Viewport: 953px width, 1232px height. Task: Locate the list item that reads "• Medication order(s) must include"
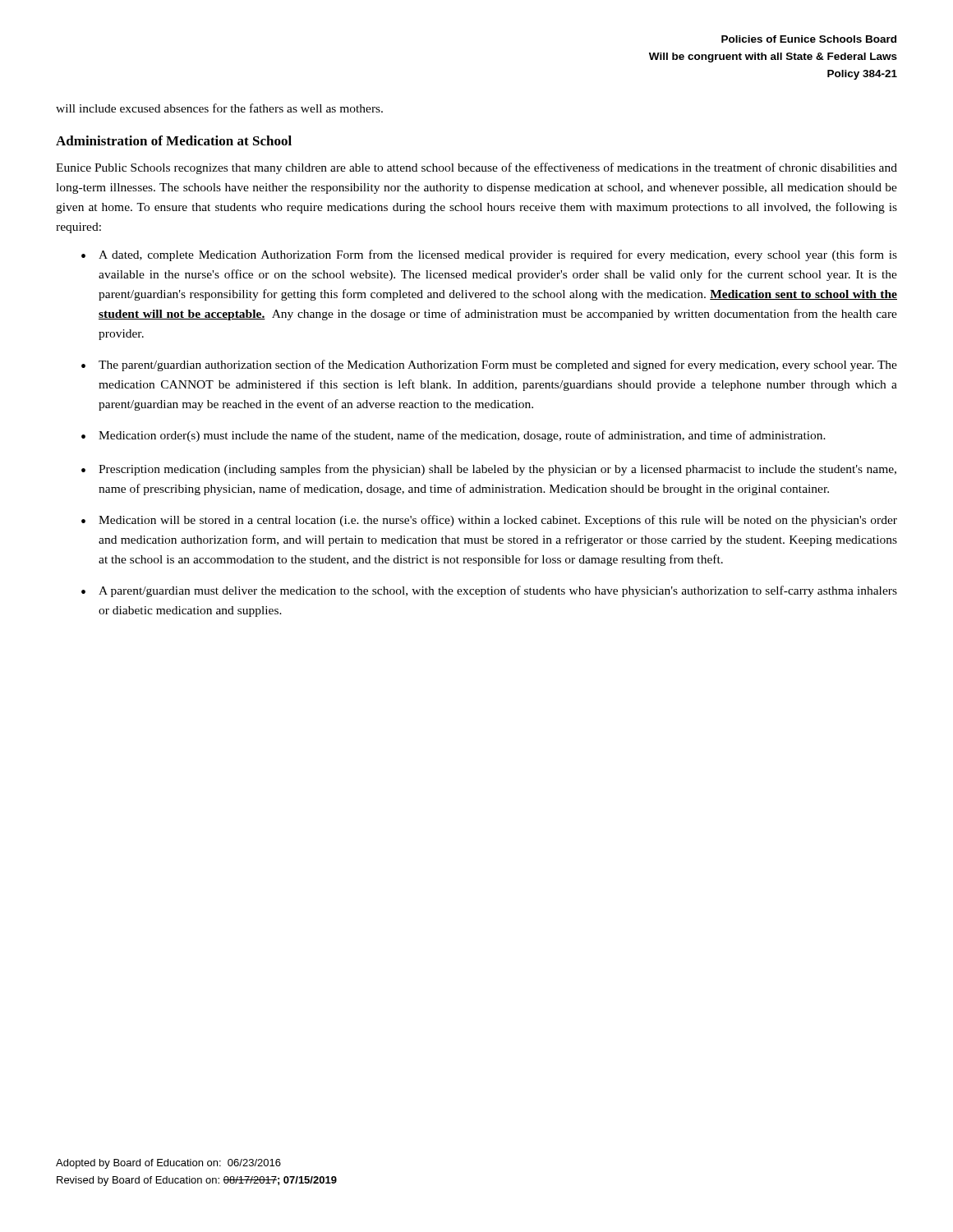tap(489, 437)
